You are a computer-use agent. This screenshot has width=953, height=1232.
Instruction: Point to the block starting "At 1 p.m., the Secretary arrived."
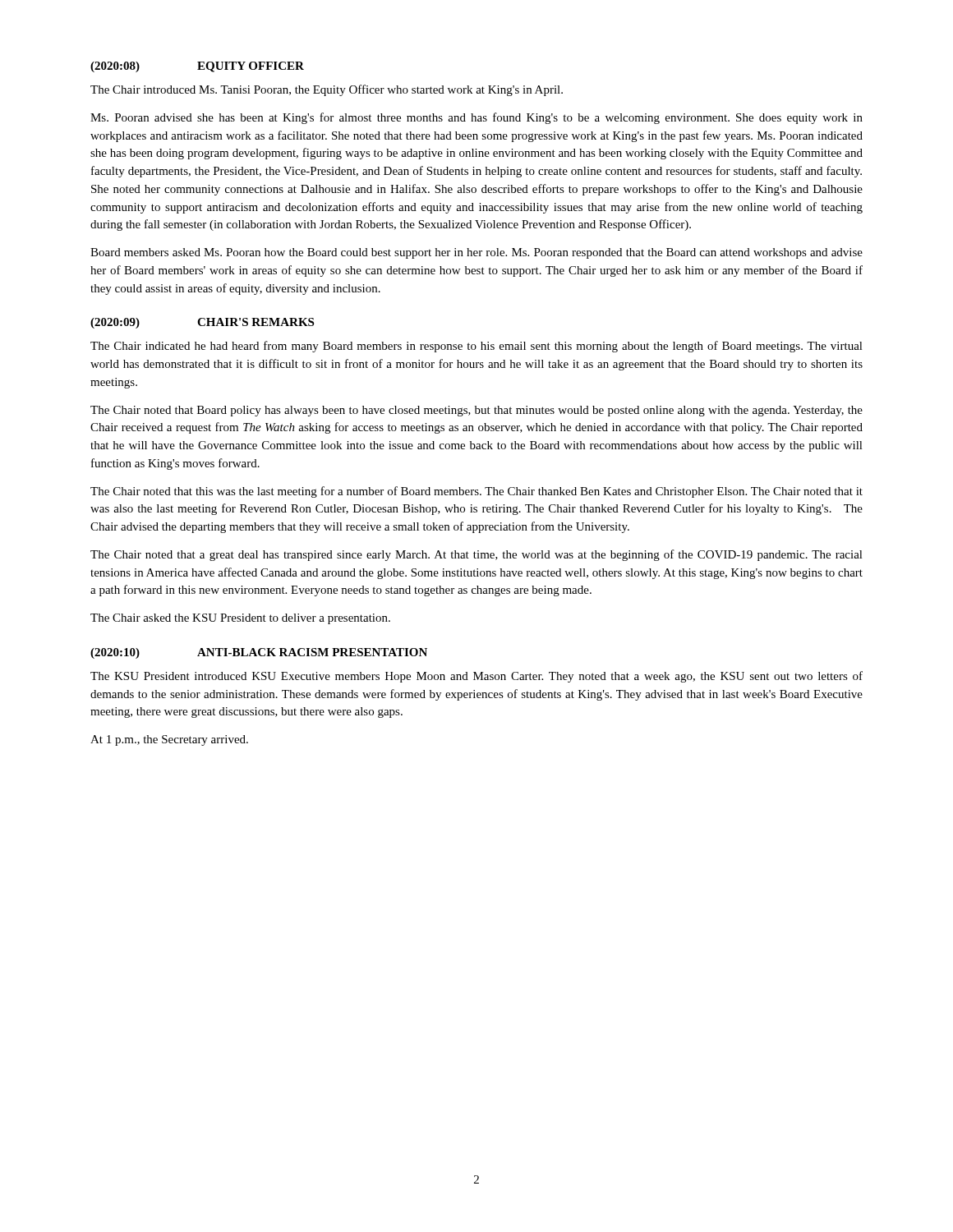[169, 740]
